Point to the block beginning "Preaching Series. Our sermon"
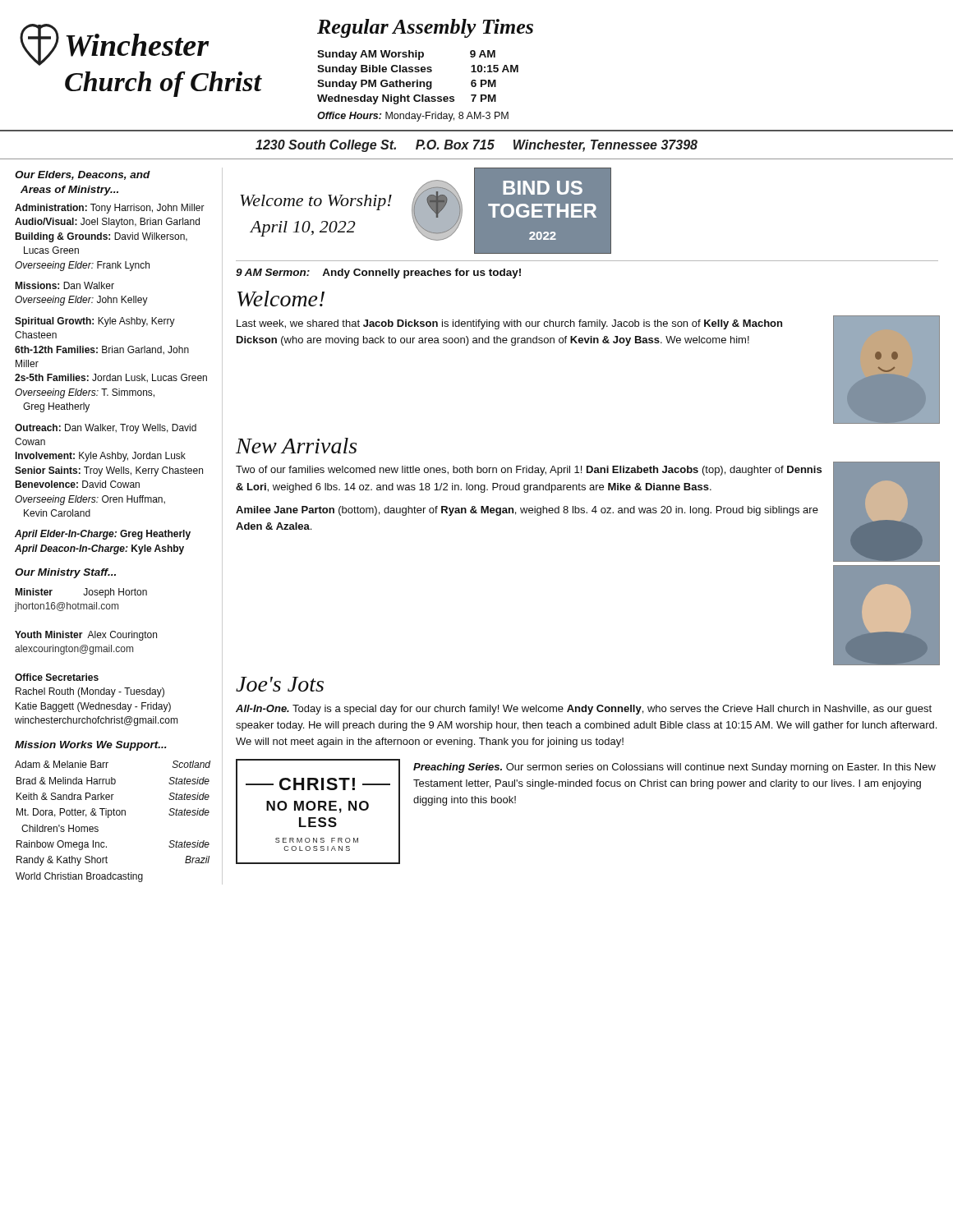The image size is (953, 1232). pyautogui.click(x=674, y=783)
